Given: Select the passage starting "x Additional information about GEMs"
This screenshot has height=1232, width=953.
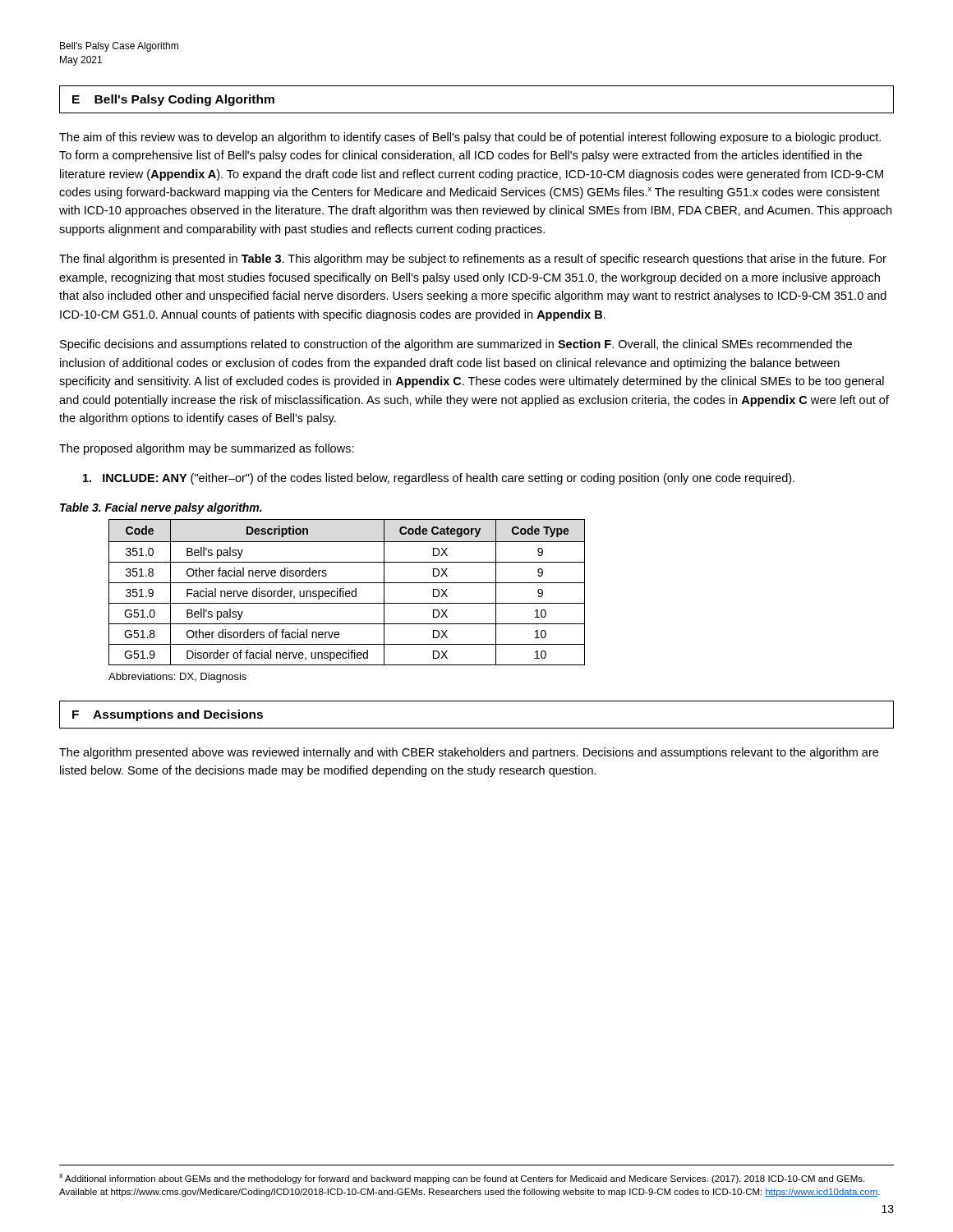Looking at the screenshot, I should coord(470,1184).
